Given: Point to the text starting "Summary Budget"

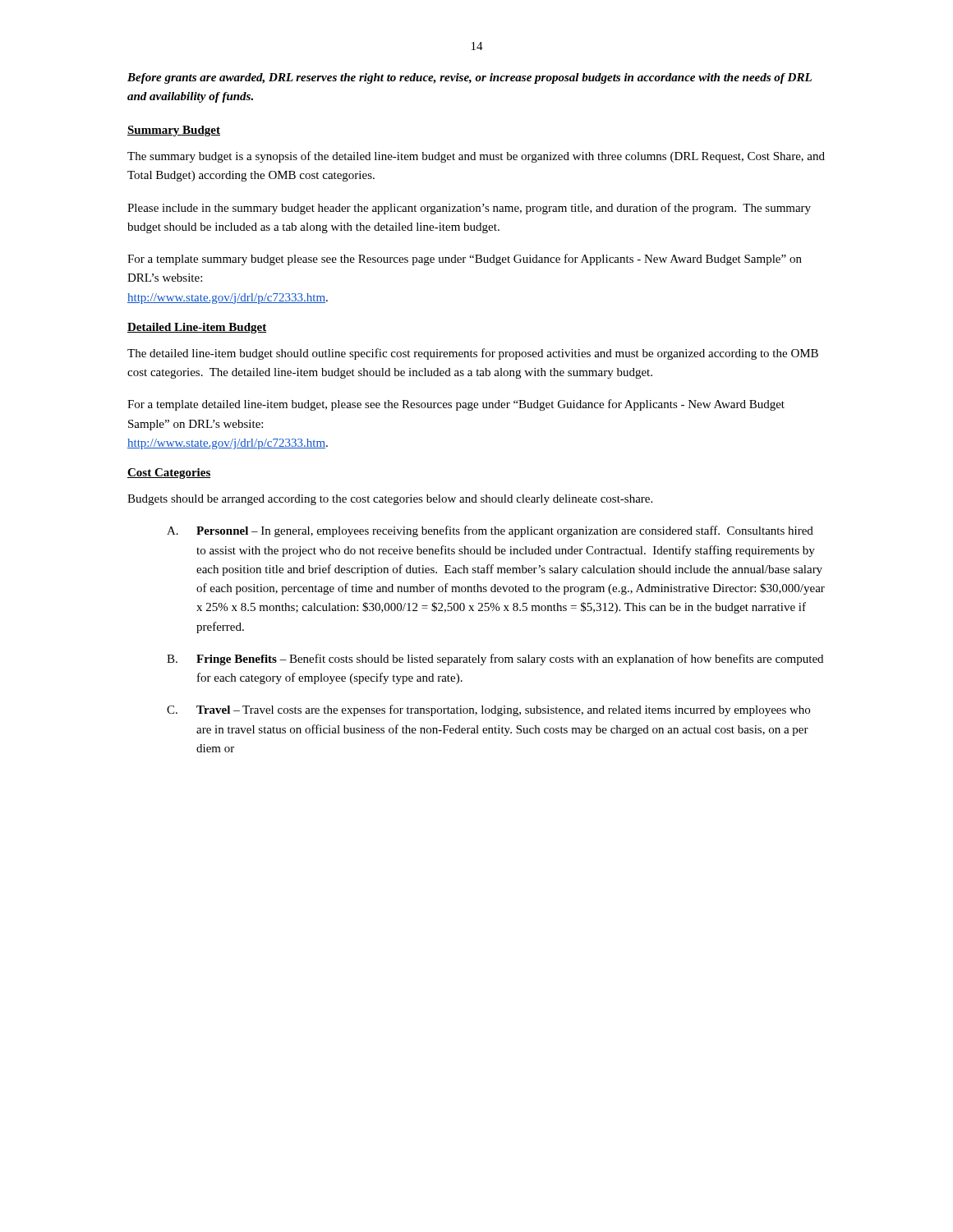Looking at the screenshot, I should [174, 130].
